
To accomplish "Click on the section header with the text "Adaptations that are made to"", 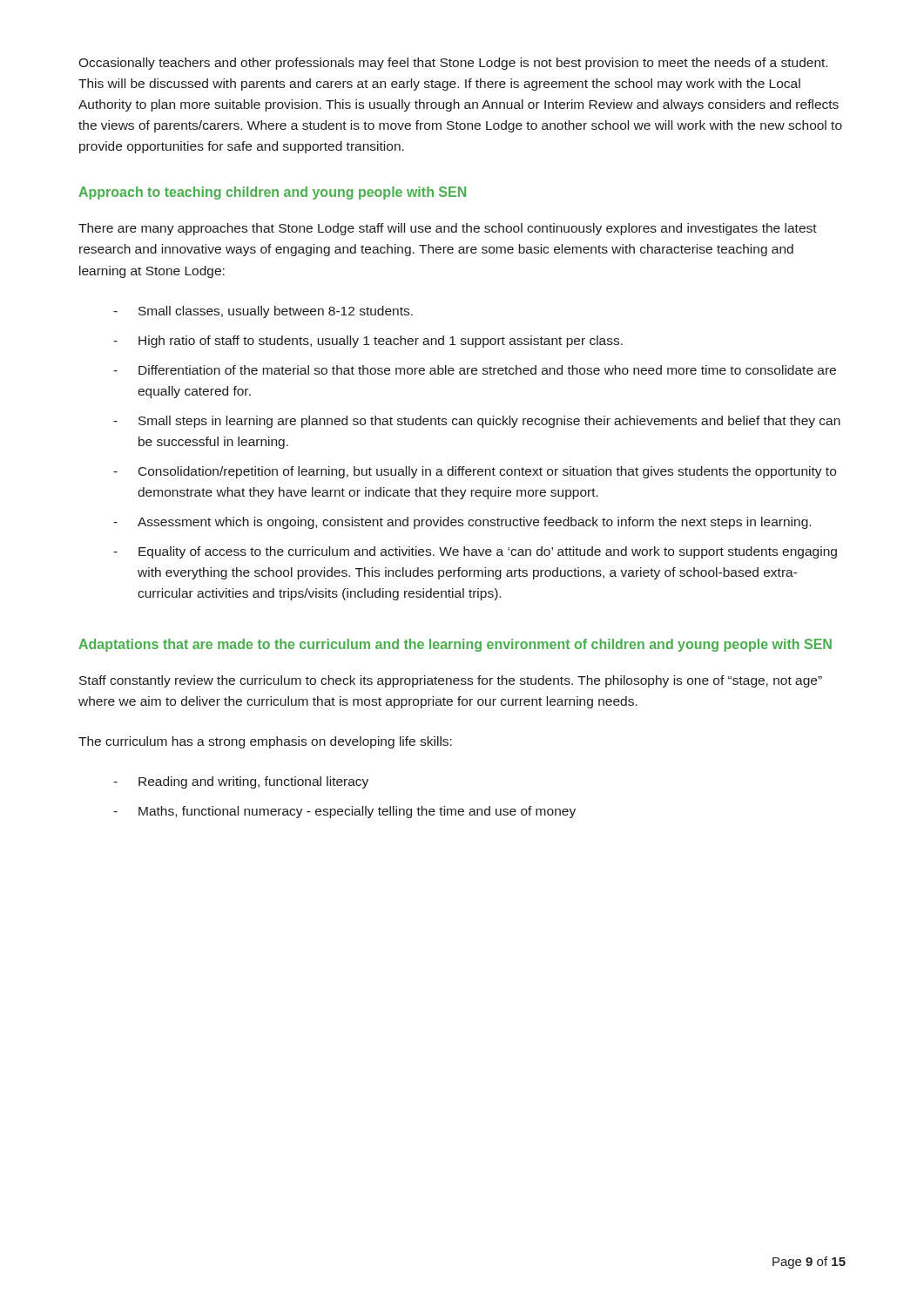I will point(455,644).
